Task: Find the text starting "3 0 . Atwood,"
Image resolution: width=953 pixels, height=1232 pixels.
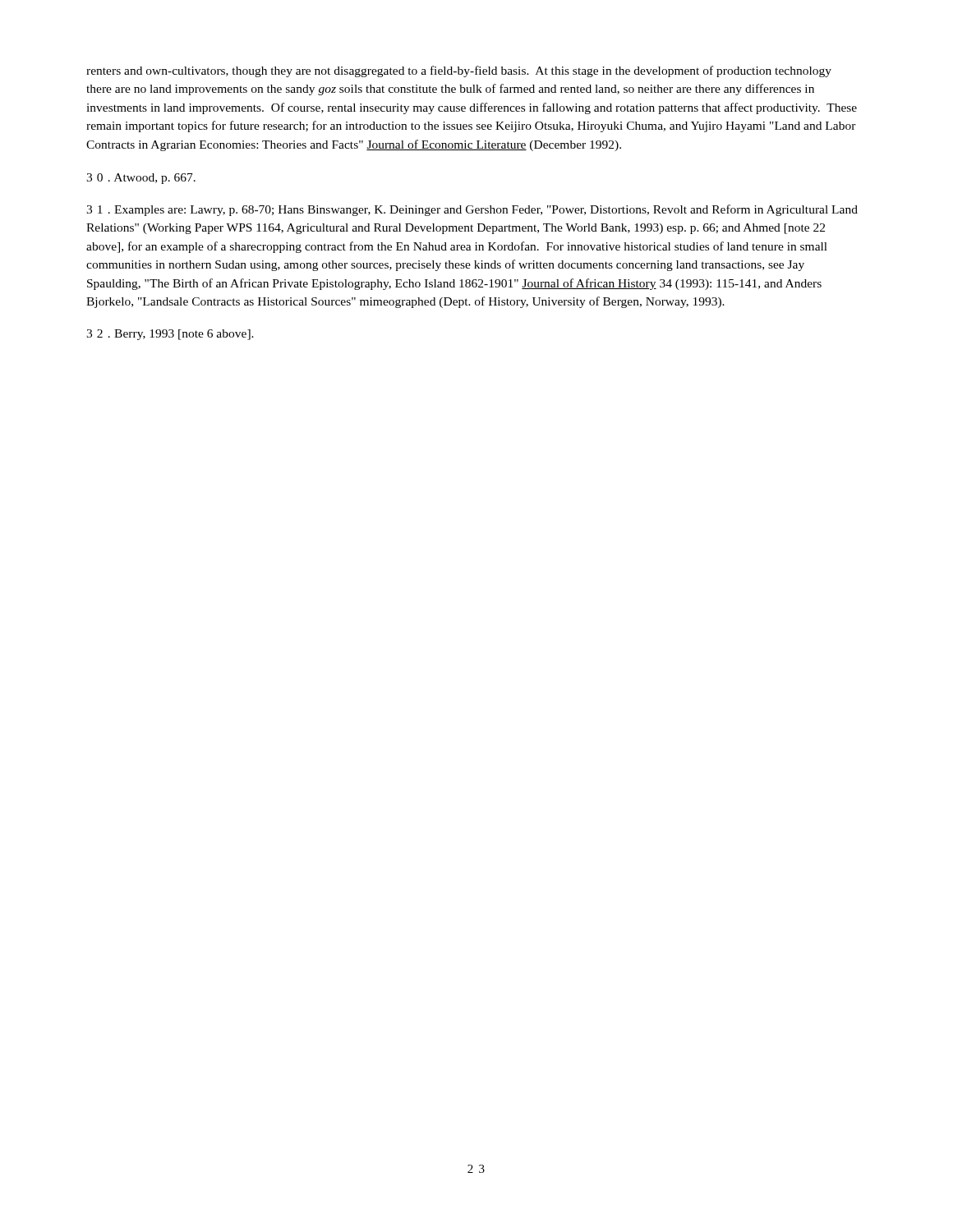Action: pyautogui.click(x=141, y=177)
